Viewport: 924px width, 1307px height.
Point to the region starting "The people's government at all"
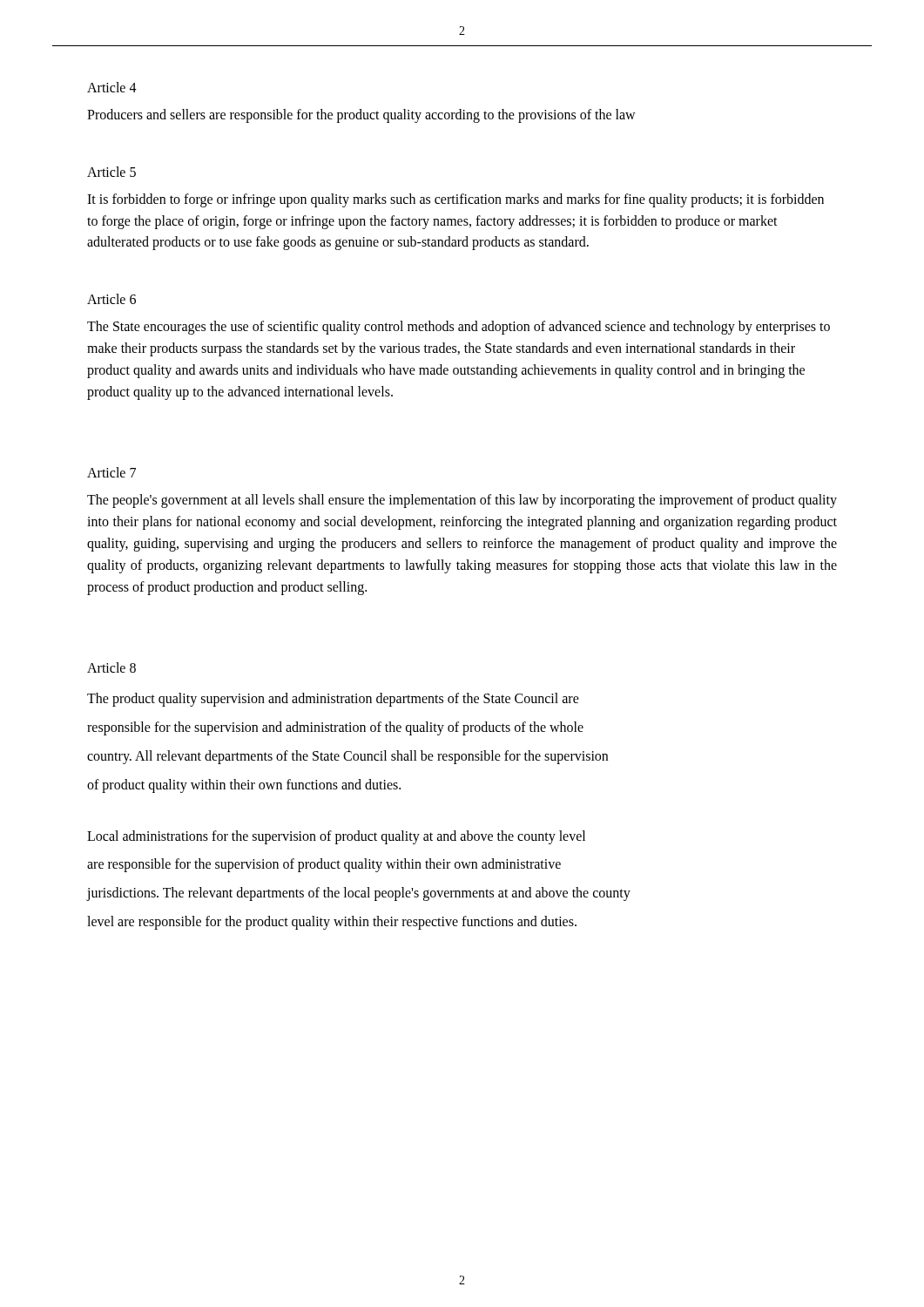tap(462, 543)
